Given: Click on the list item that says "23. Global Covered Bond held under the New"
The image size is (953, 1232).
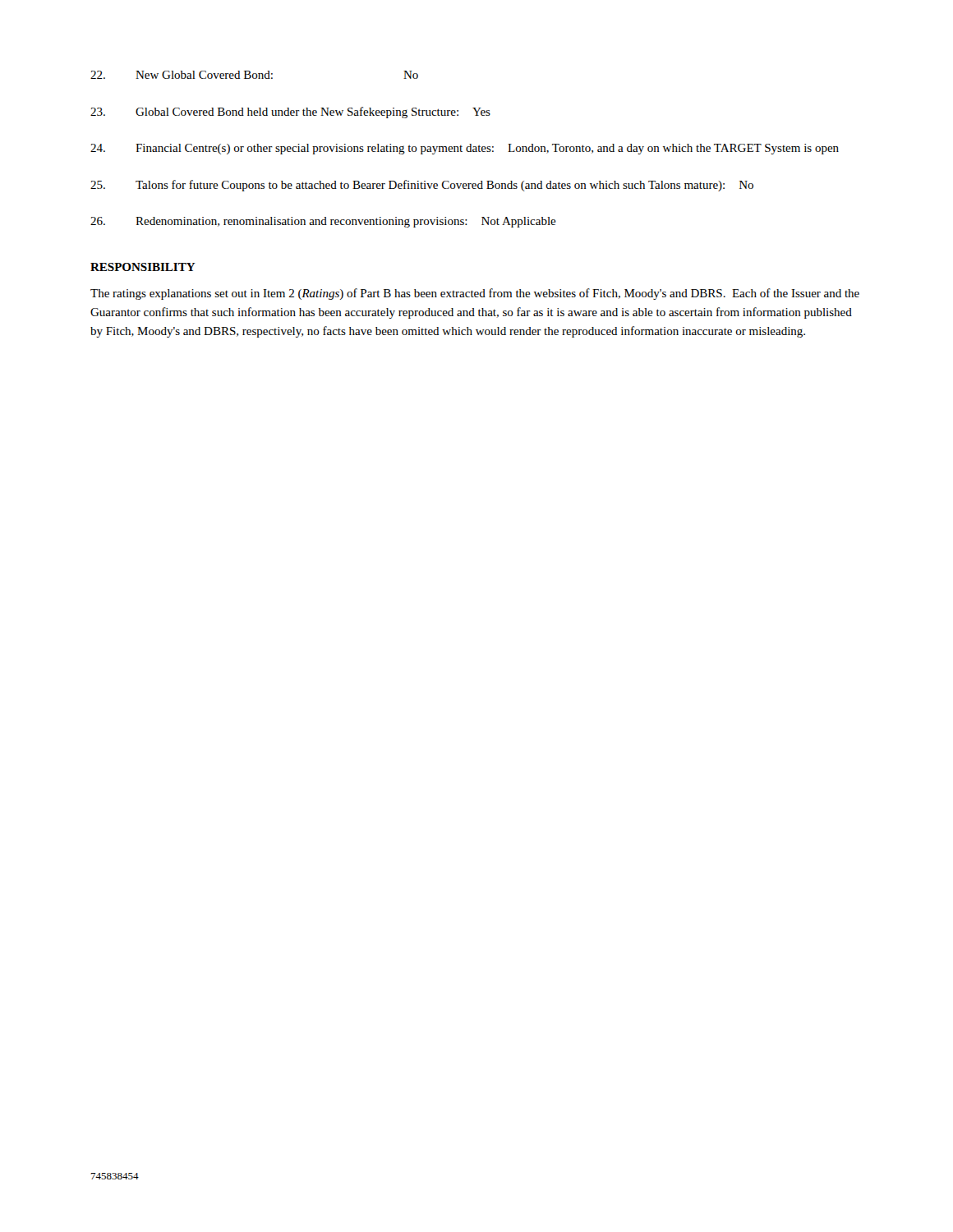Looking at the screenshot, I should pyautogui.click(x=476, y=111).
